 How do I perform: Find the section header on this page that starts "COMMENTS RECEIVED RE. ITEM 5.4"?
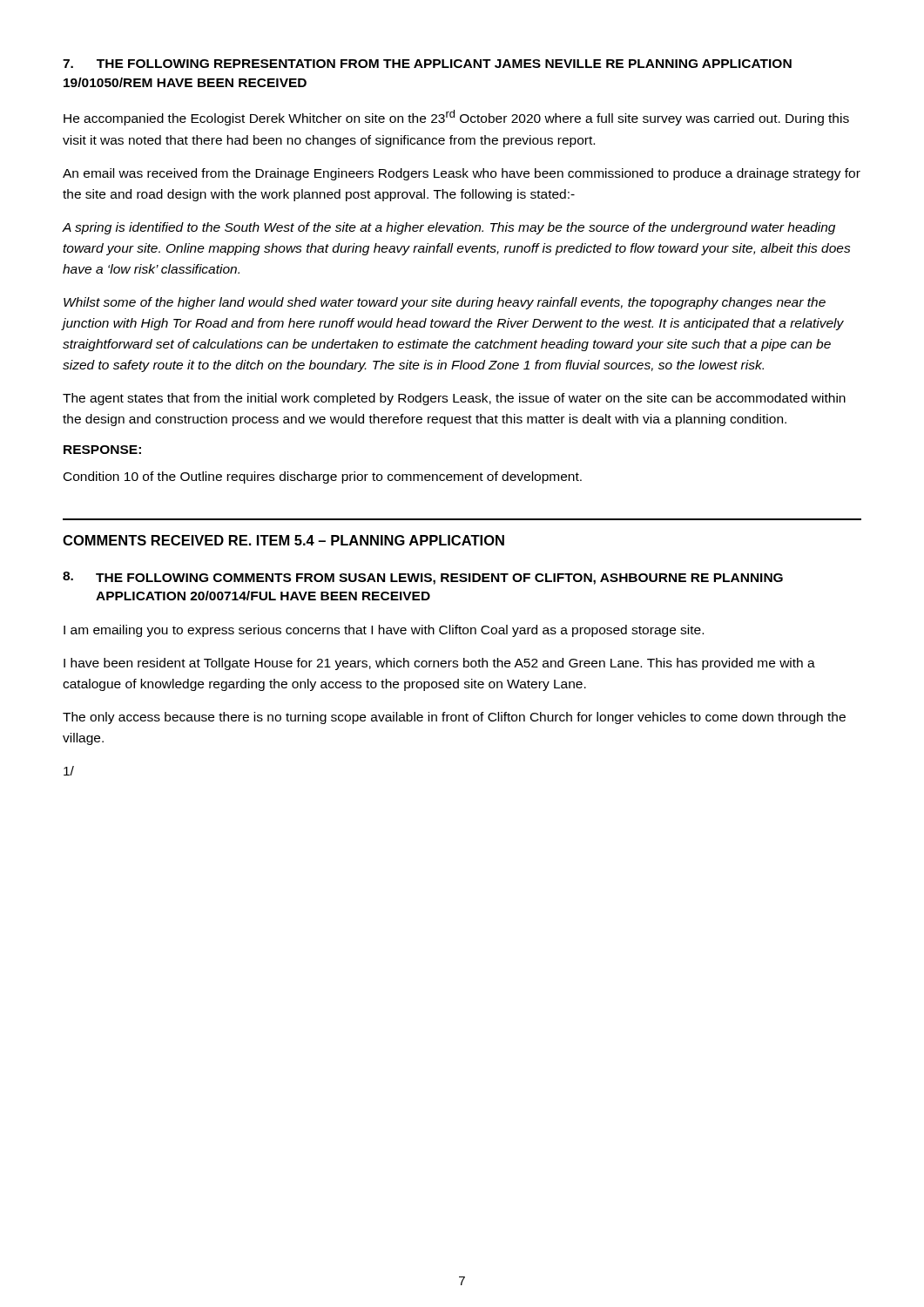[284, 540]
